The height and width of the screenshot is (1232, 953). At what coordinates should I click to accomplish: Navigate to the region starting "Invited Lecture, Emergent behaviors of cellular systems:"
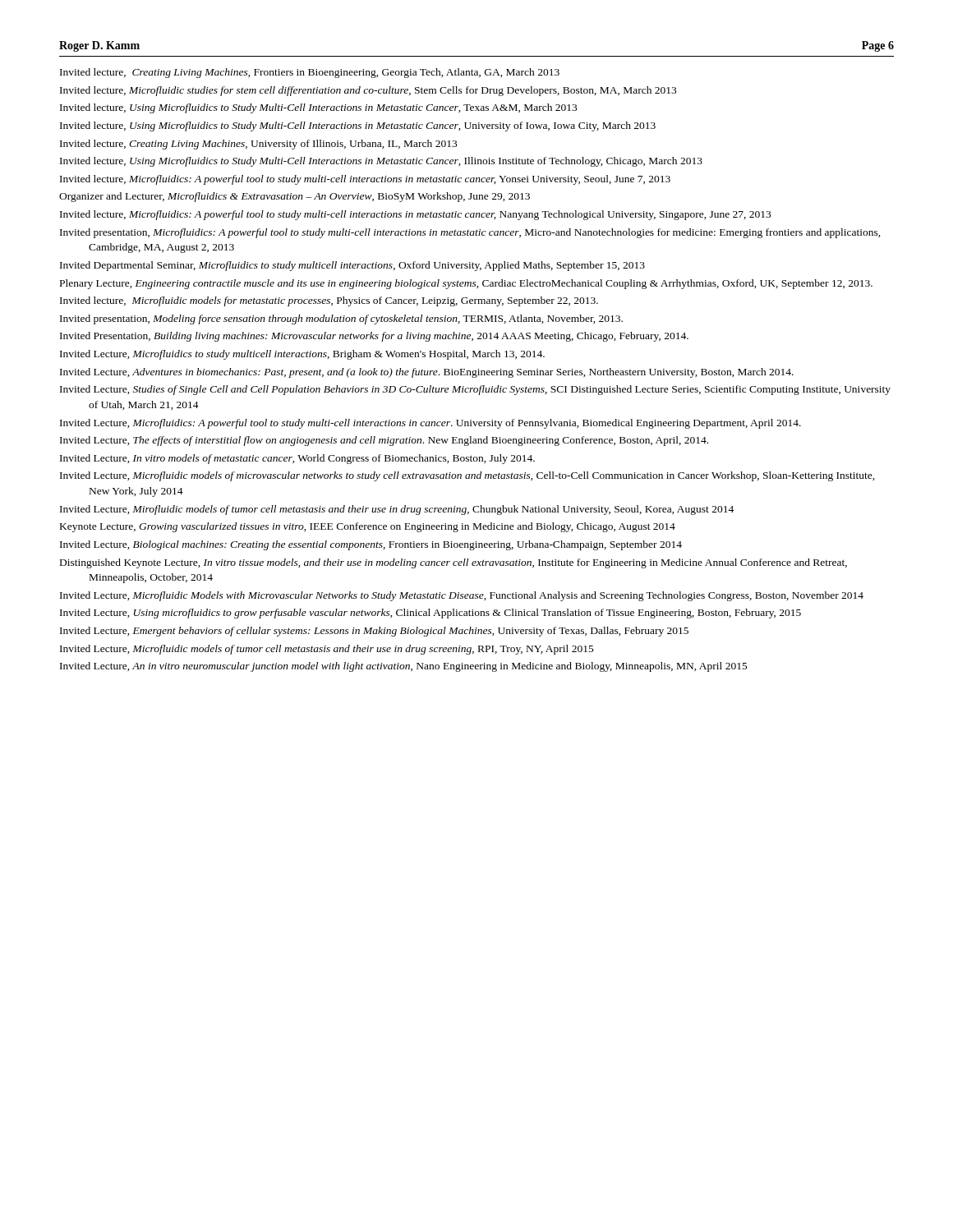click(x=374, y=630)
